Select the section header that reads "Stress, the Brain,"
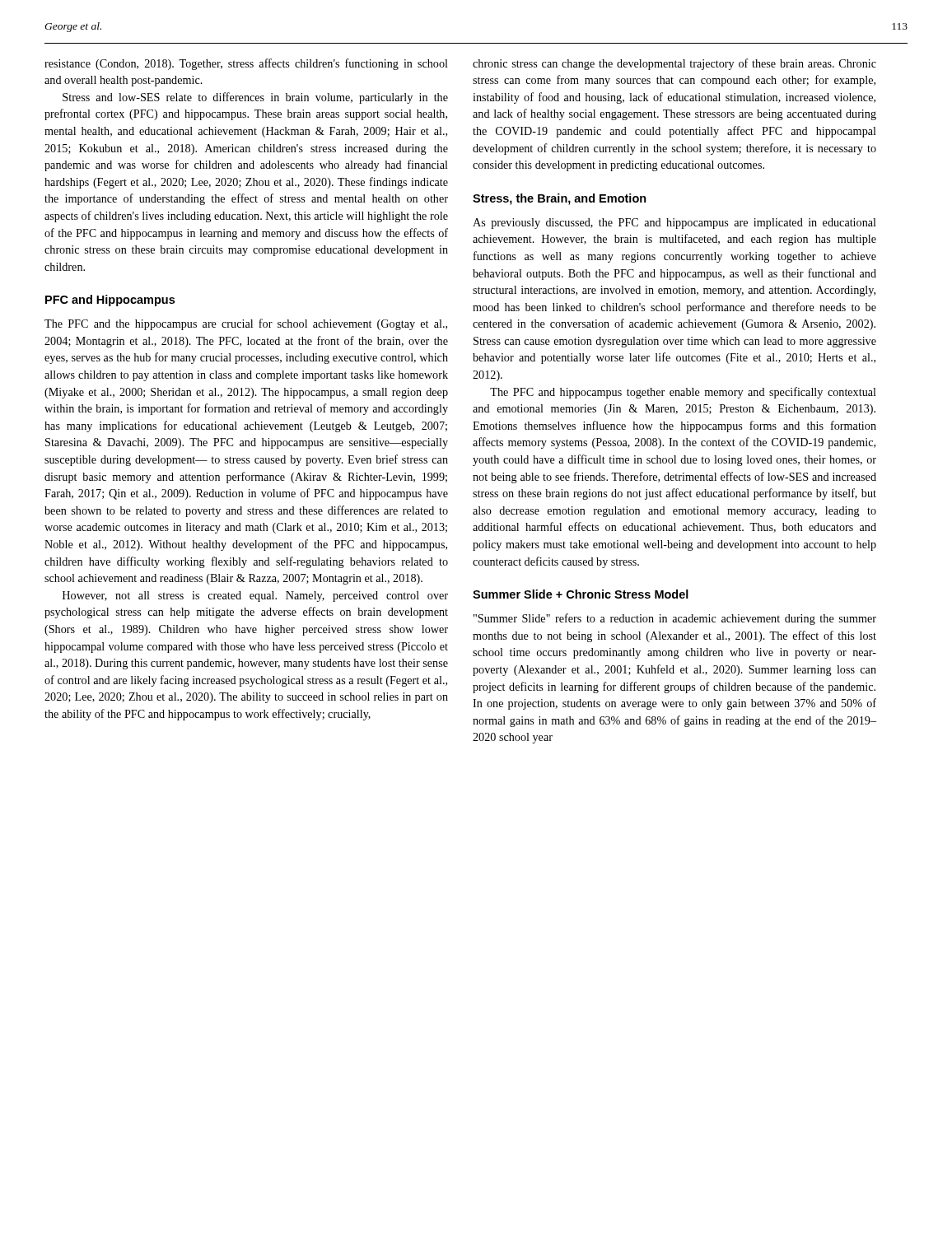This screenshot has width=952, height=1235. click(560, 198)
